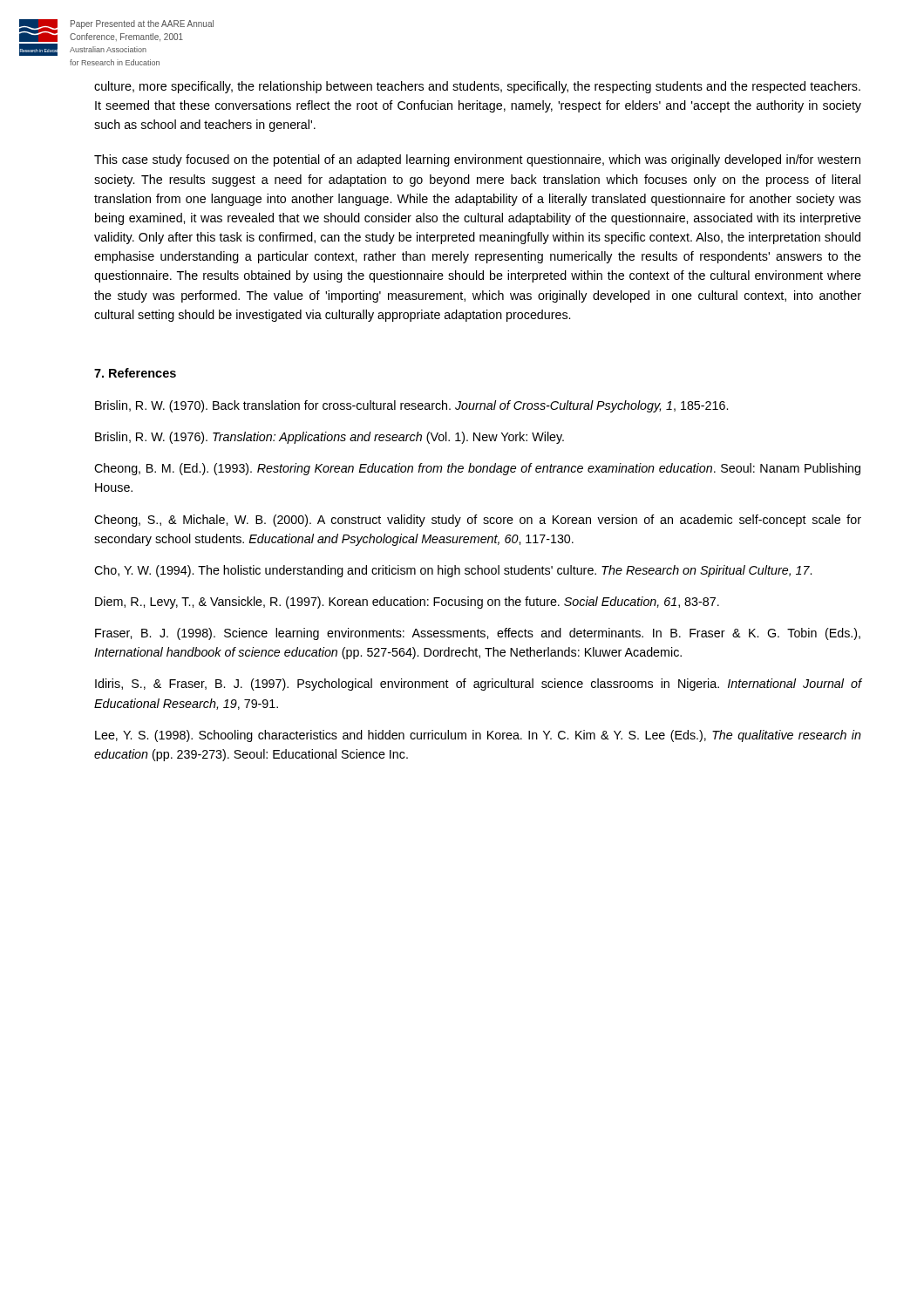Find the element starting "Cheong, B. M. (Ed.). (1993). Restoring"
924x1308 pixels.
(x=478, y=478)
